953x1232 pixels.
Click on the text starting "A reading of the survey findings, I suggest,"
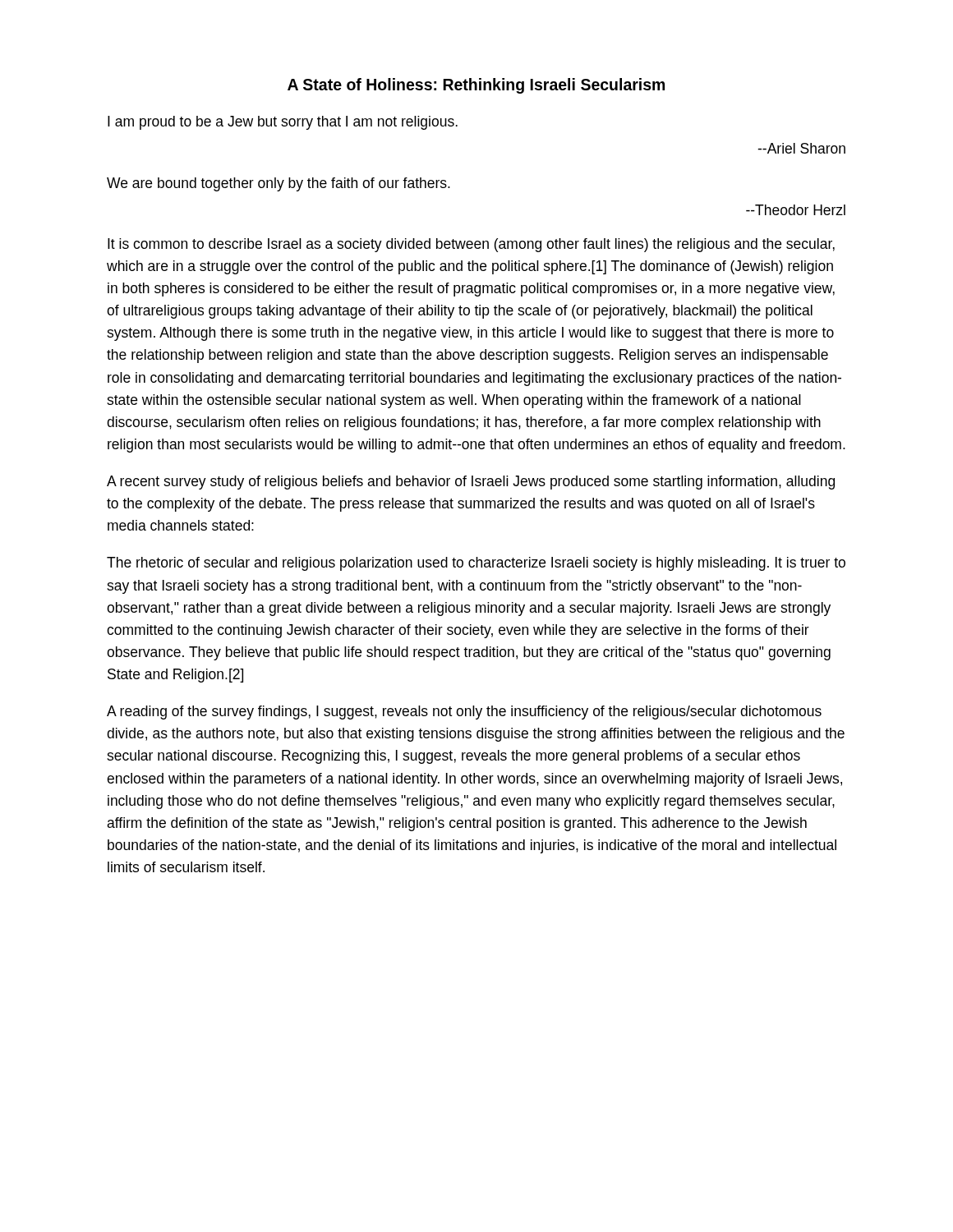coord(476,789)
